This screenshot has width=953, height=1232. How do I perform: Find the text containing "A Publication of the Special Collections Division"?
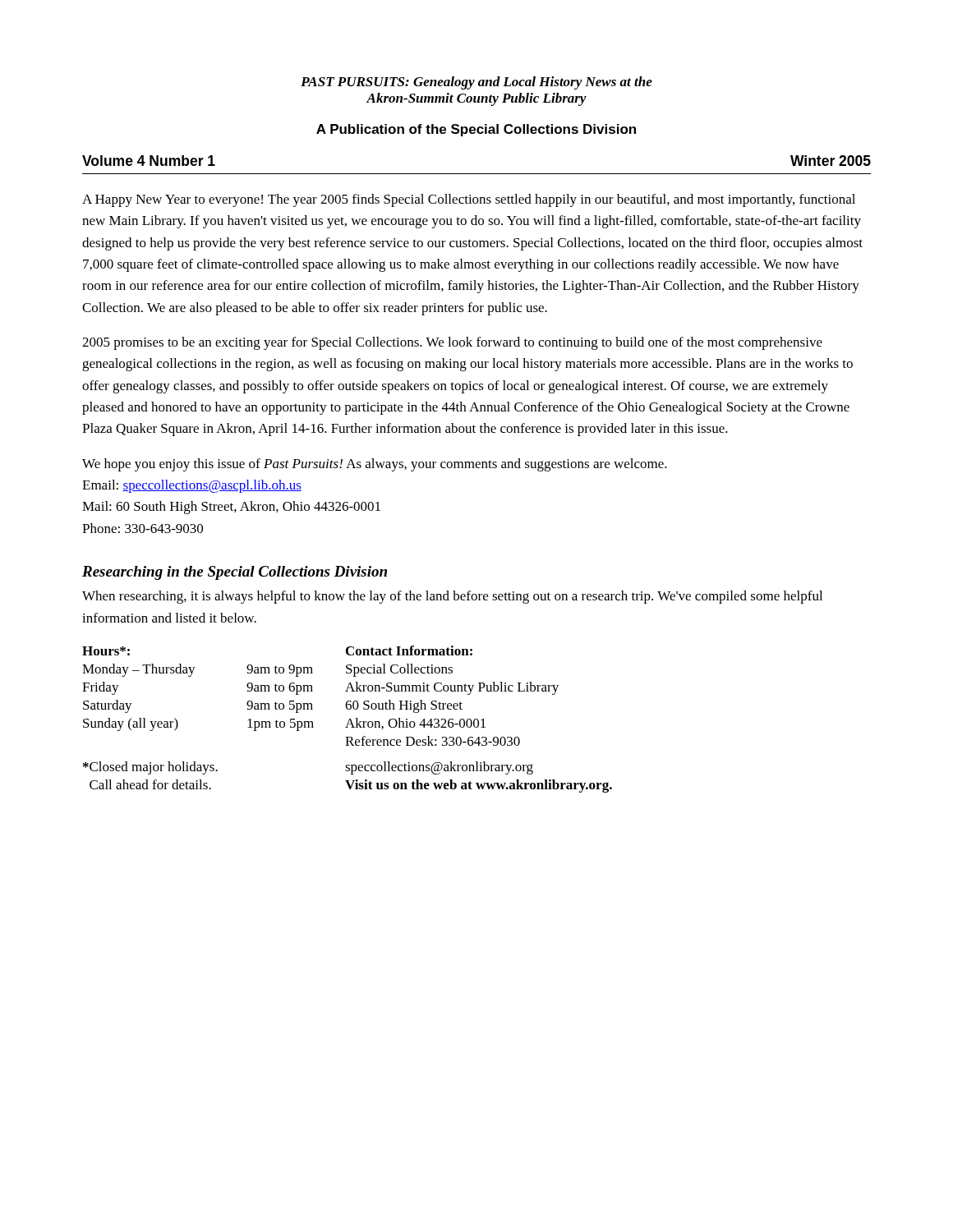(x=476, y=129)
